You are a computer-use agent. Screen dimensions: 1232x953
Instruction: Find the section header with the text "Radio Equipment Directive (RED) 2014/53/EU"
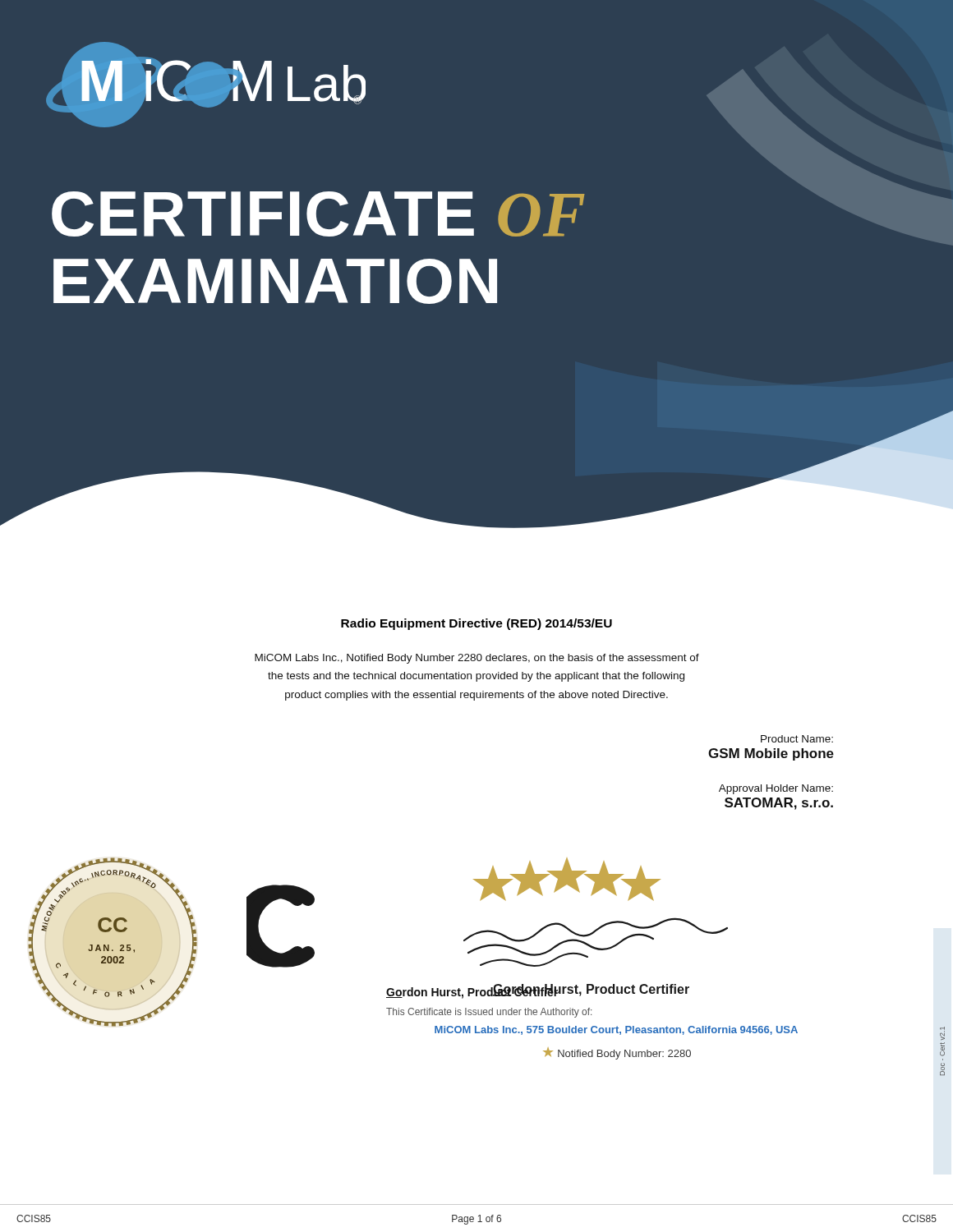pos(476,623)
